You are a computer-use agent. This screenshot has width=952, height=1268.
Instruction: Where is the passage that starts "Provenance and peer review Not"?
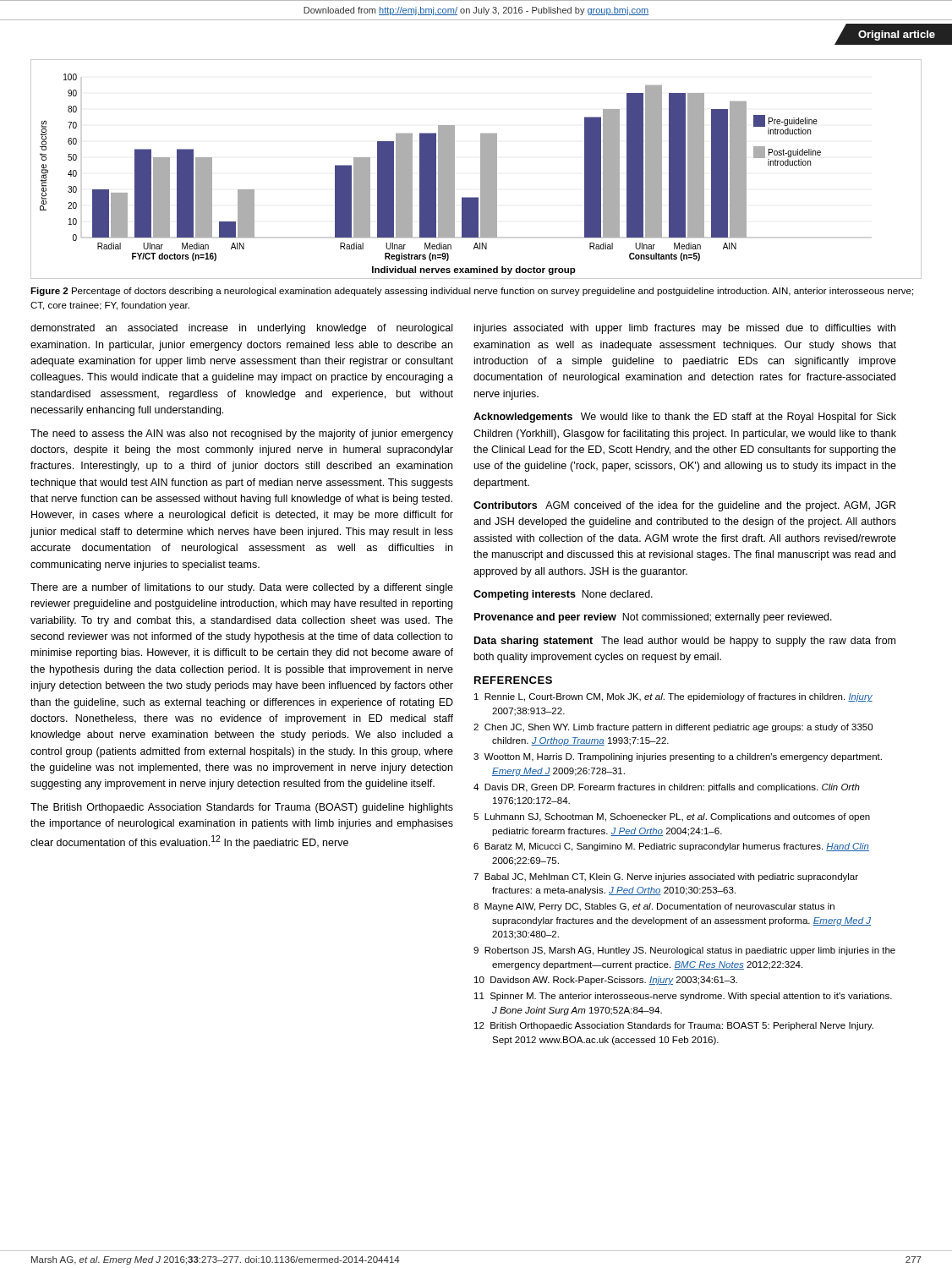(653, 617)
